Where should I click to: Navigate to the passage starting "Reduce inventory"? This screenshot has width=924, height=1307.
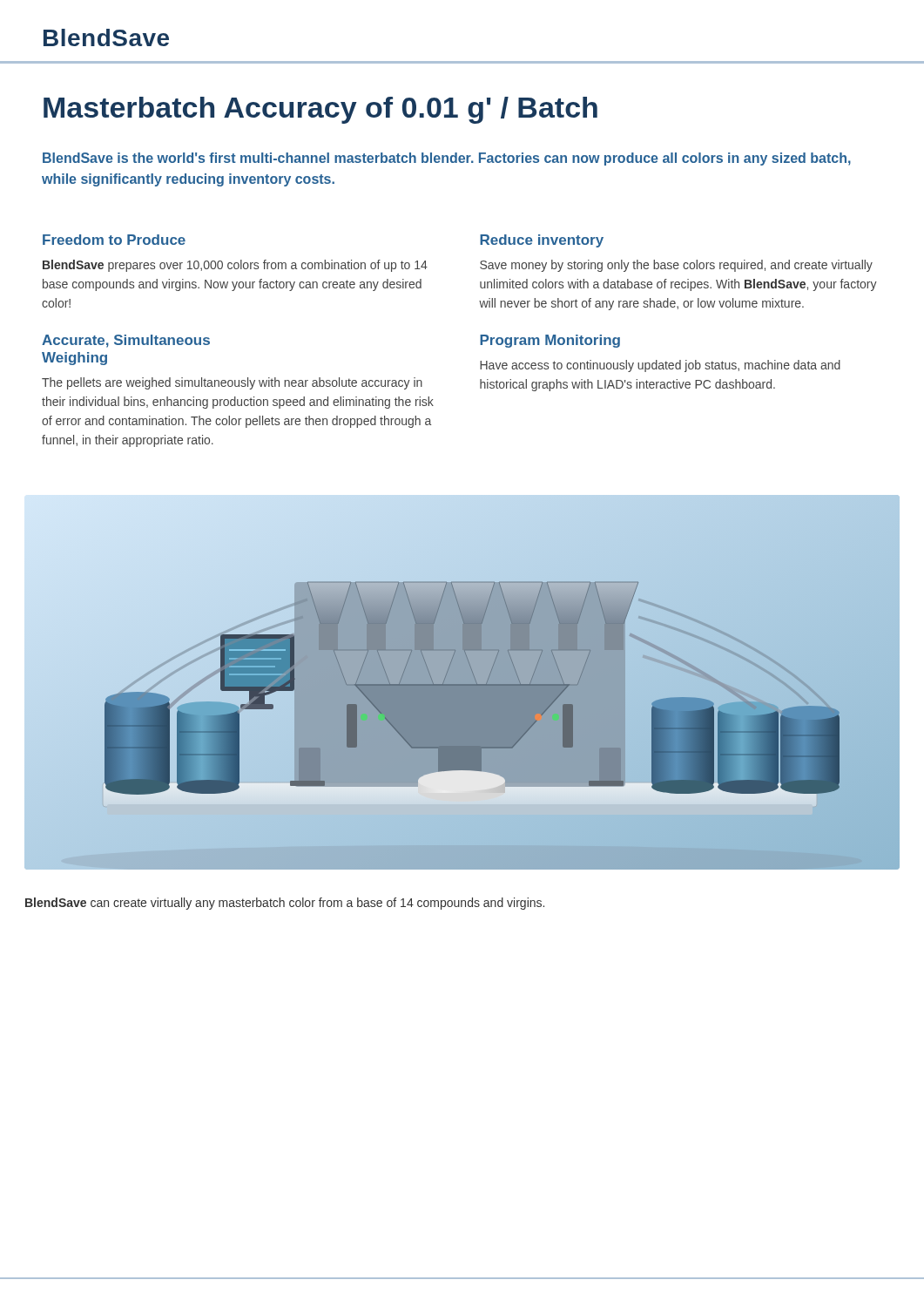coord(542,241)
